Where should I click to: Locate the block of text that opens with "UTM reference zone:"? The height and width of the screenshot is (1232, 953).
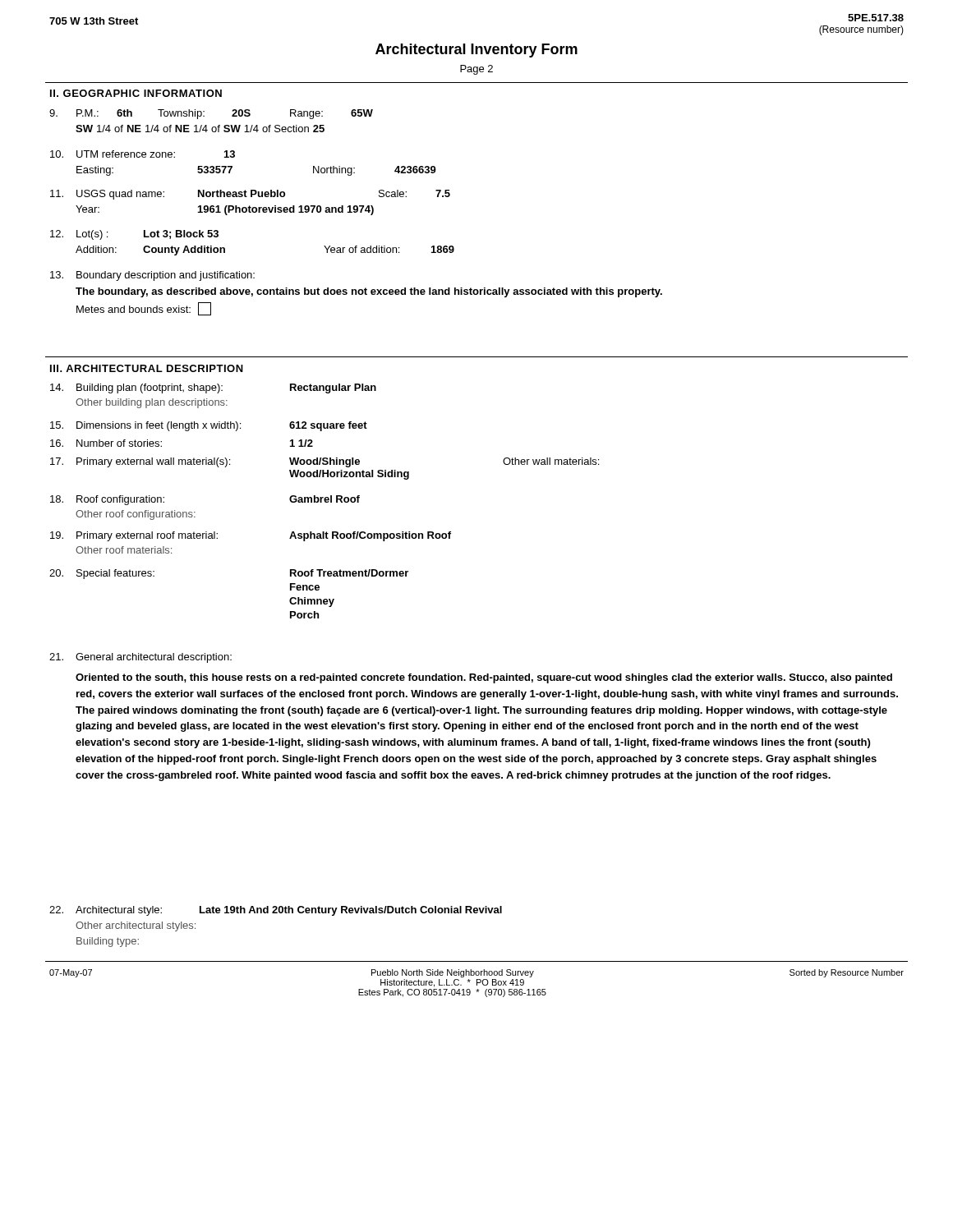(x=143, y=154)
